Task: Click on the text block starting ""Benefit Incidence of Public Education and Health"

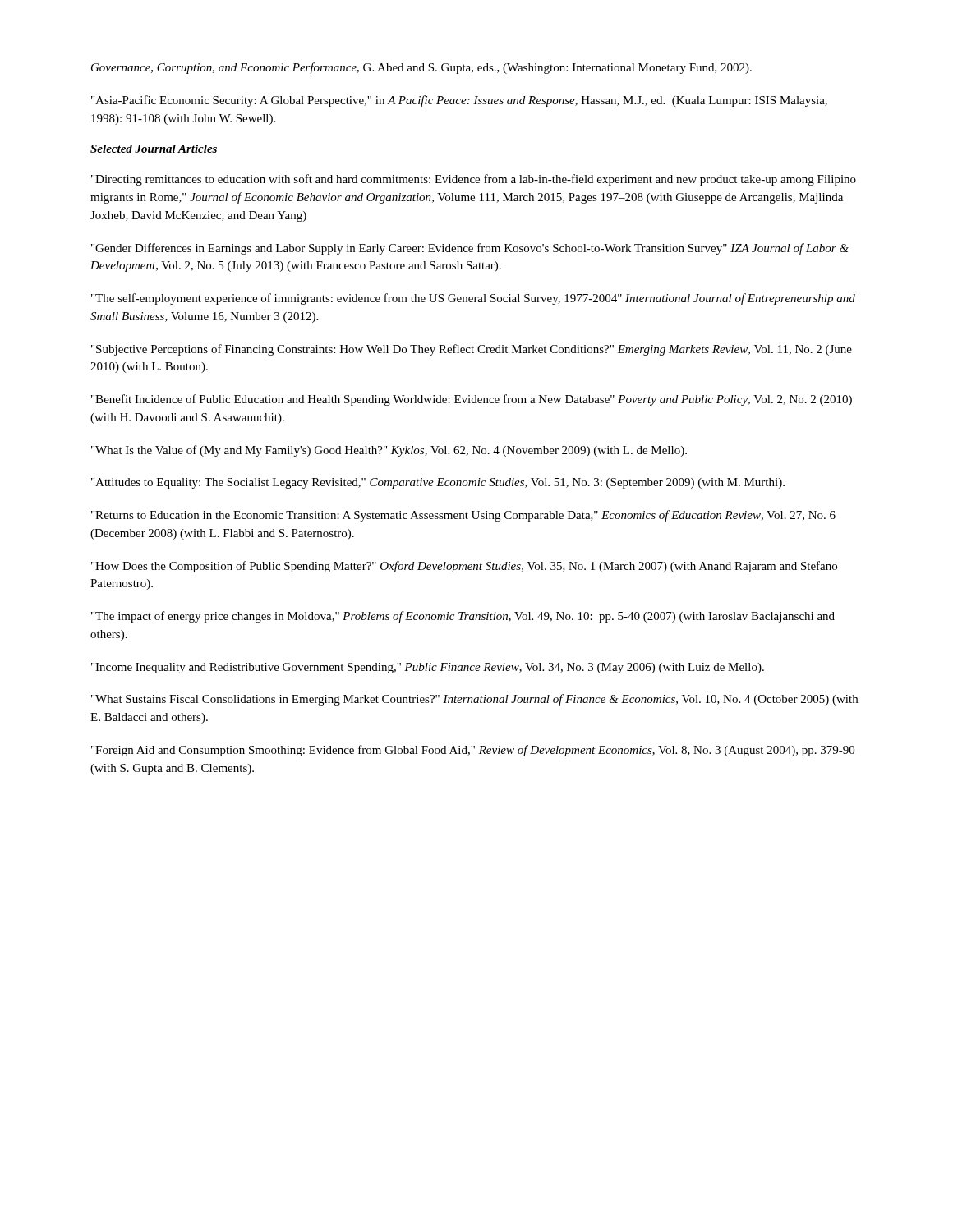Action: click(x=471, y=408)
